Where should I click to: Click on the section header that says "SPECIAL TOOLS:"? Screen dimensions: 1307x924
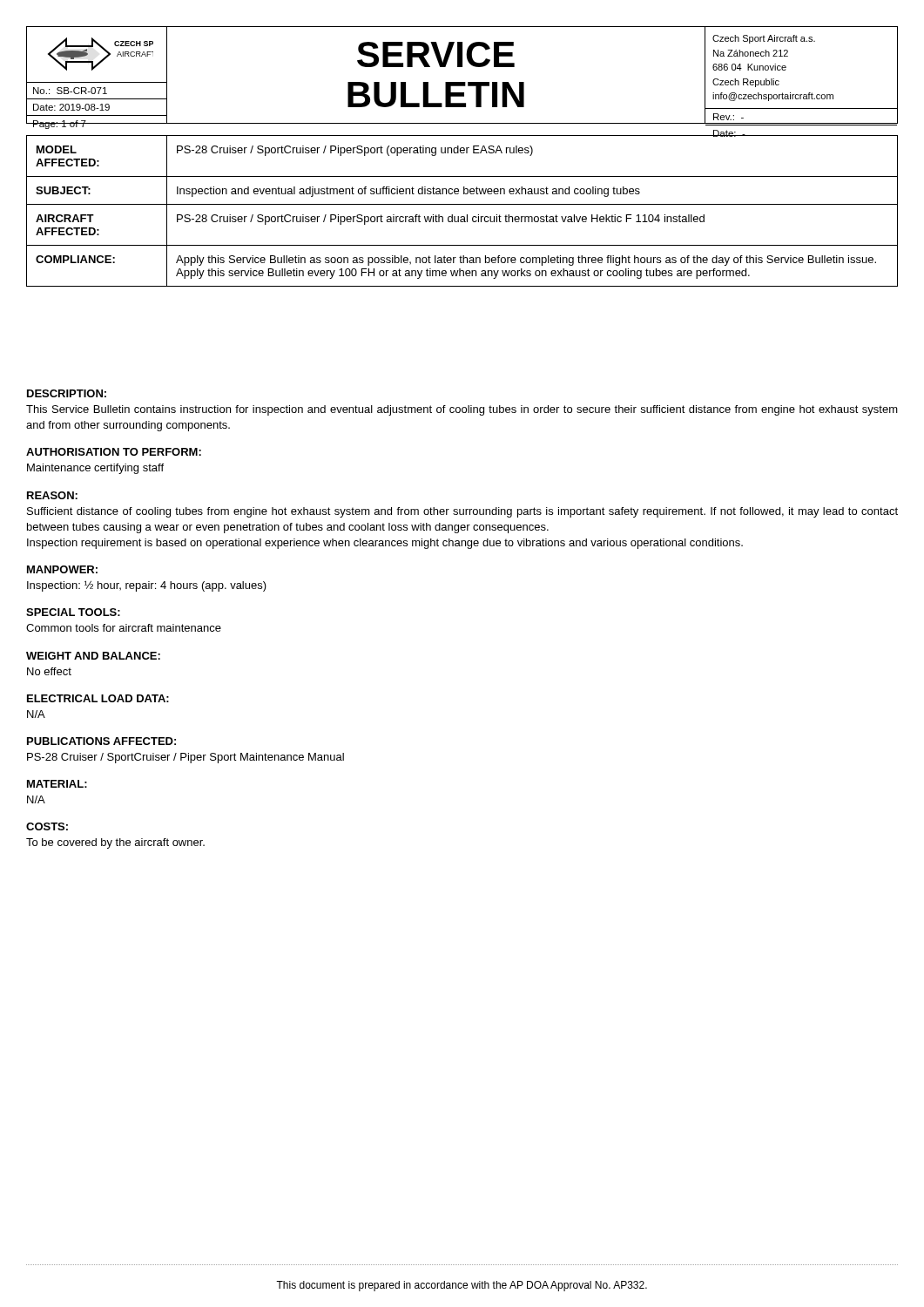point(73,612)
